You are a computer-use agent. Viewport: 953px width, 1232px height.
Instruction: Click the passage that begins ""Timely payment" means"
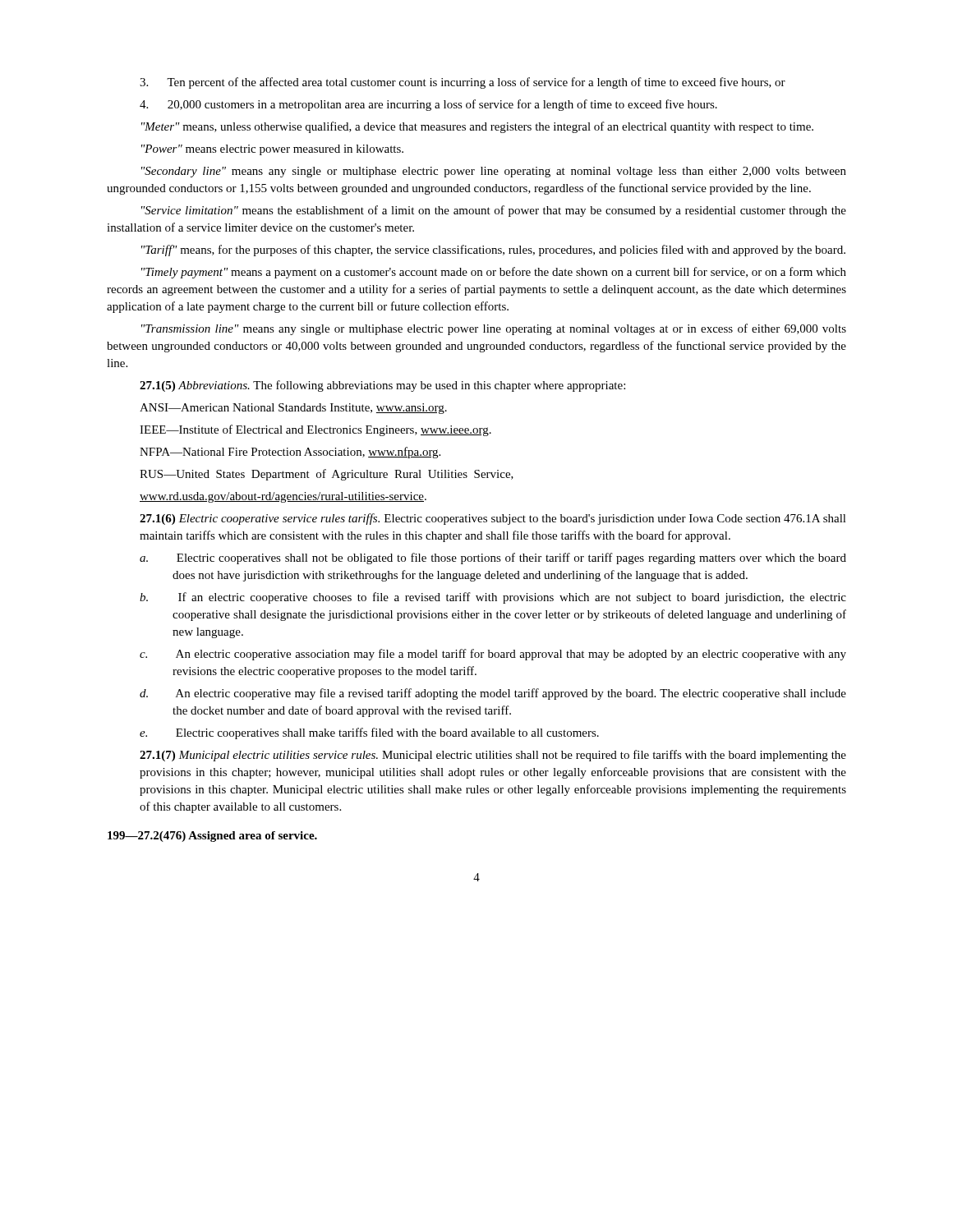(x=476, y=290)
